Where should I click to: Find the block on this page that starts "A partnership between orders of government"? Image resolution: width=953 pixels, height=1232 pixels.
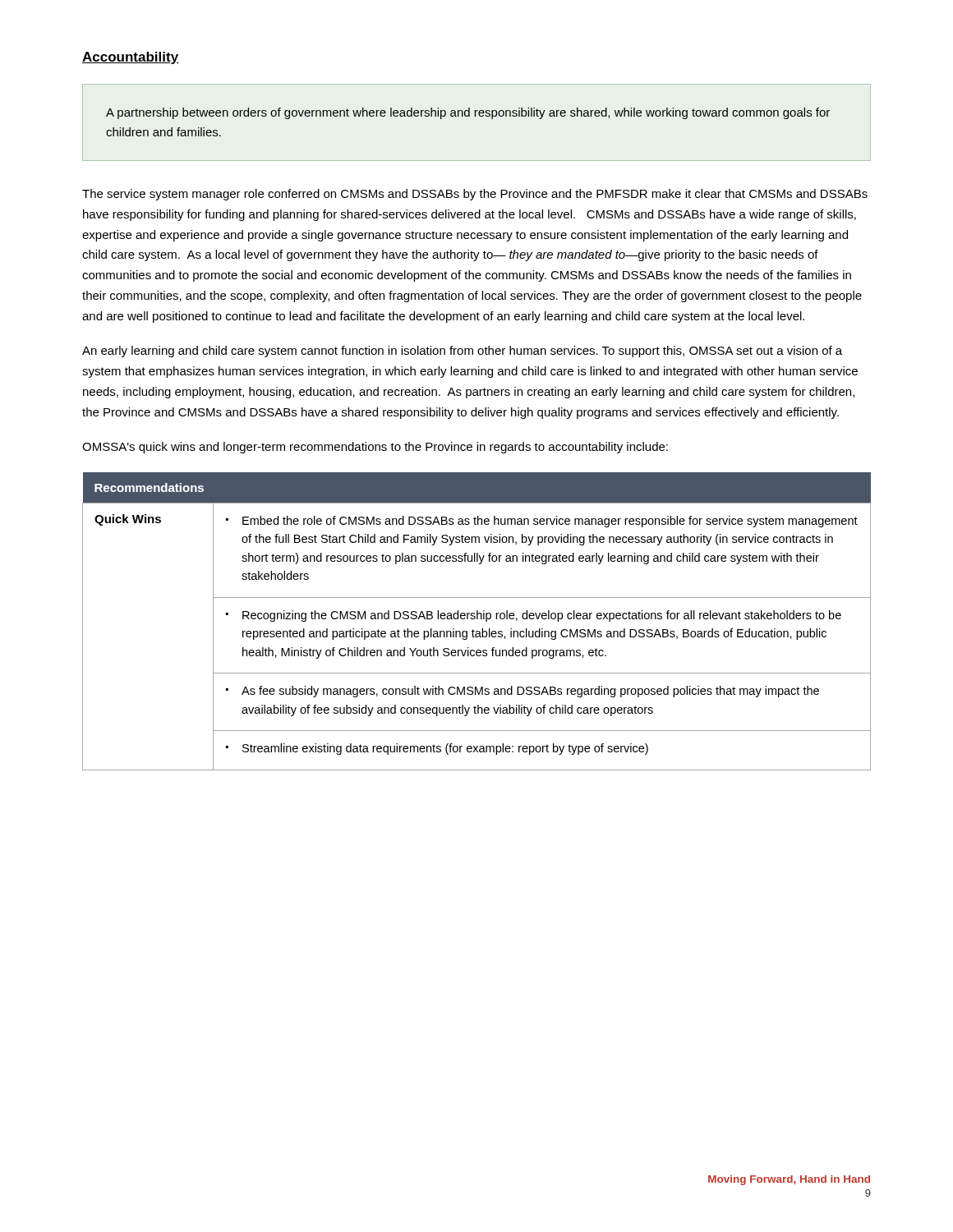pos(468,122)
